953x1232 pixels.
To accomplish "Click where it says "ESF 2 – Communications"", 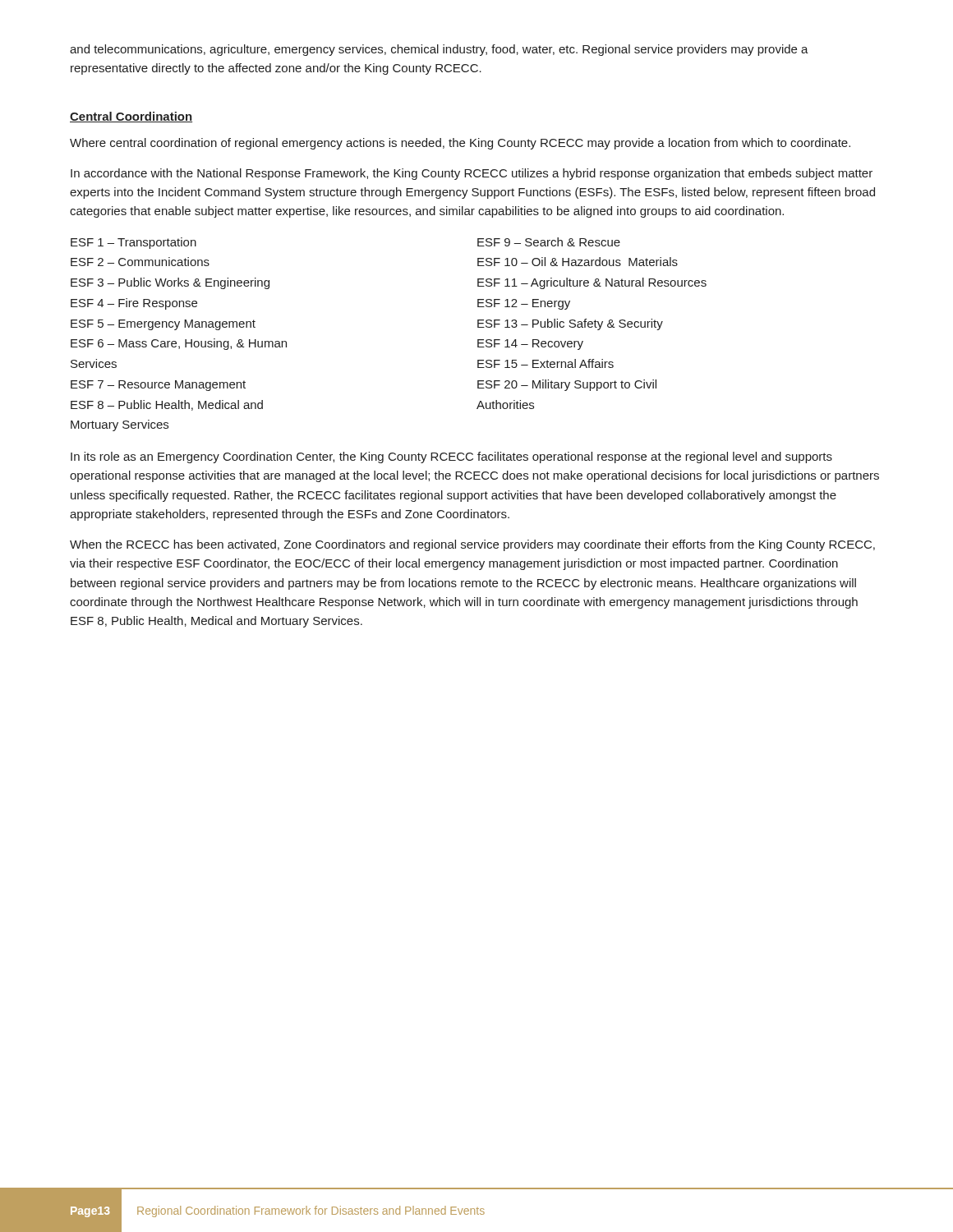I will click(140, 262).
